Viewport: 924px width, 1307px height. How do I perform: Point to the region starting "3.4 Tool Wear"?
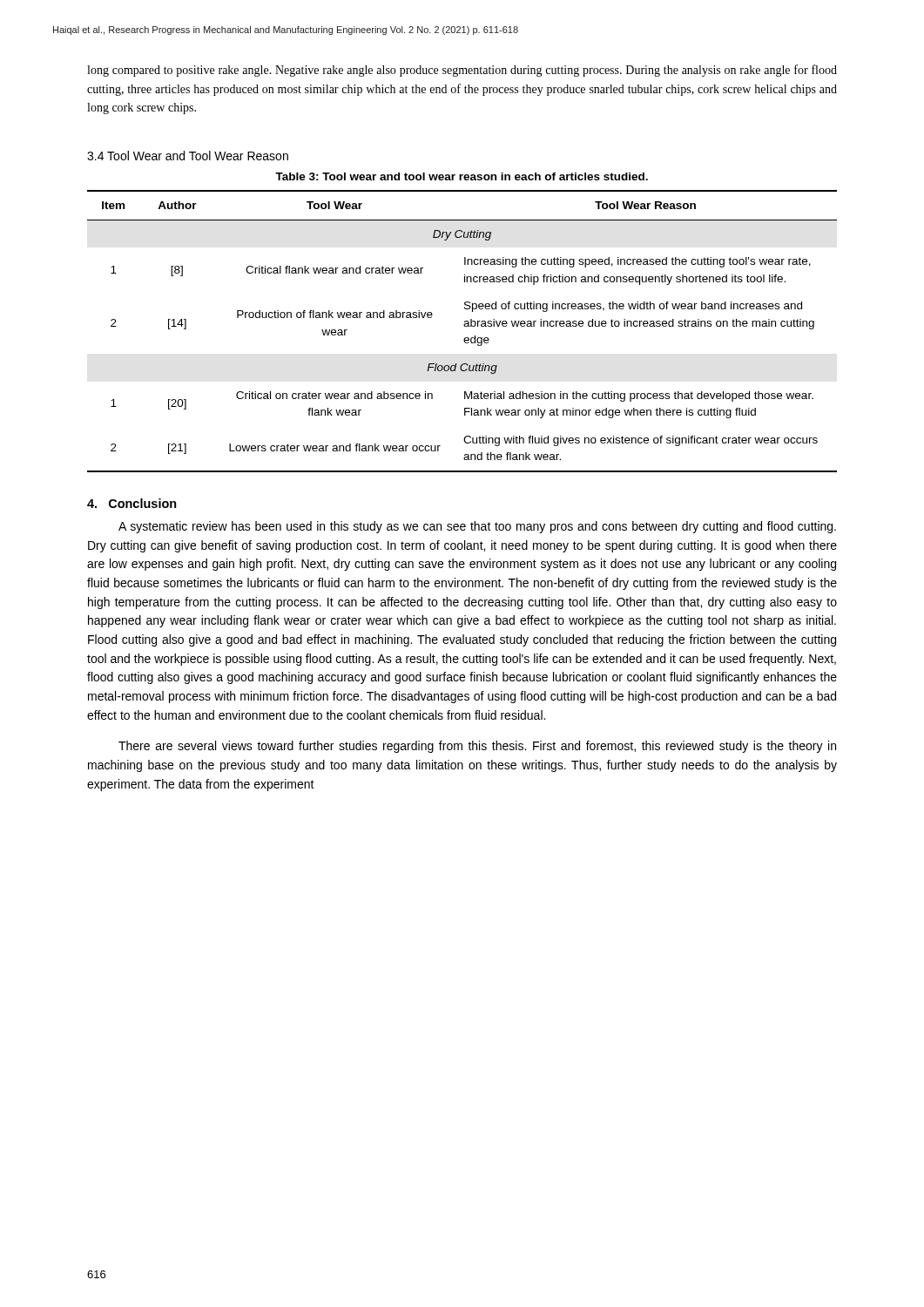point(188,156)
